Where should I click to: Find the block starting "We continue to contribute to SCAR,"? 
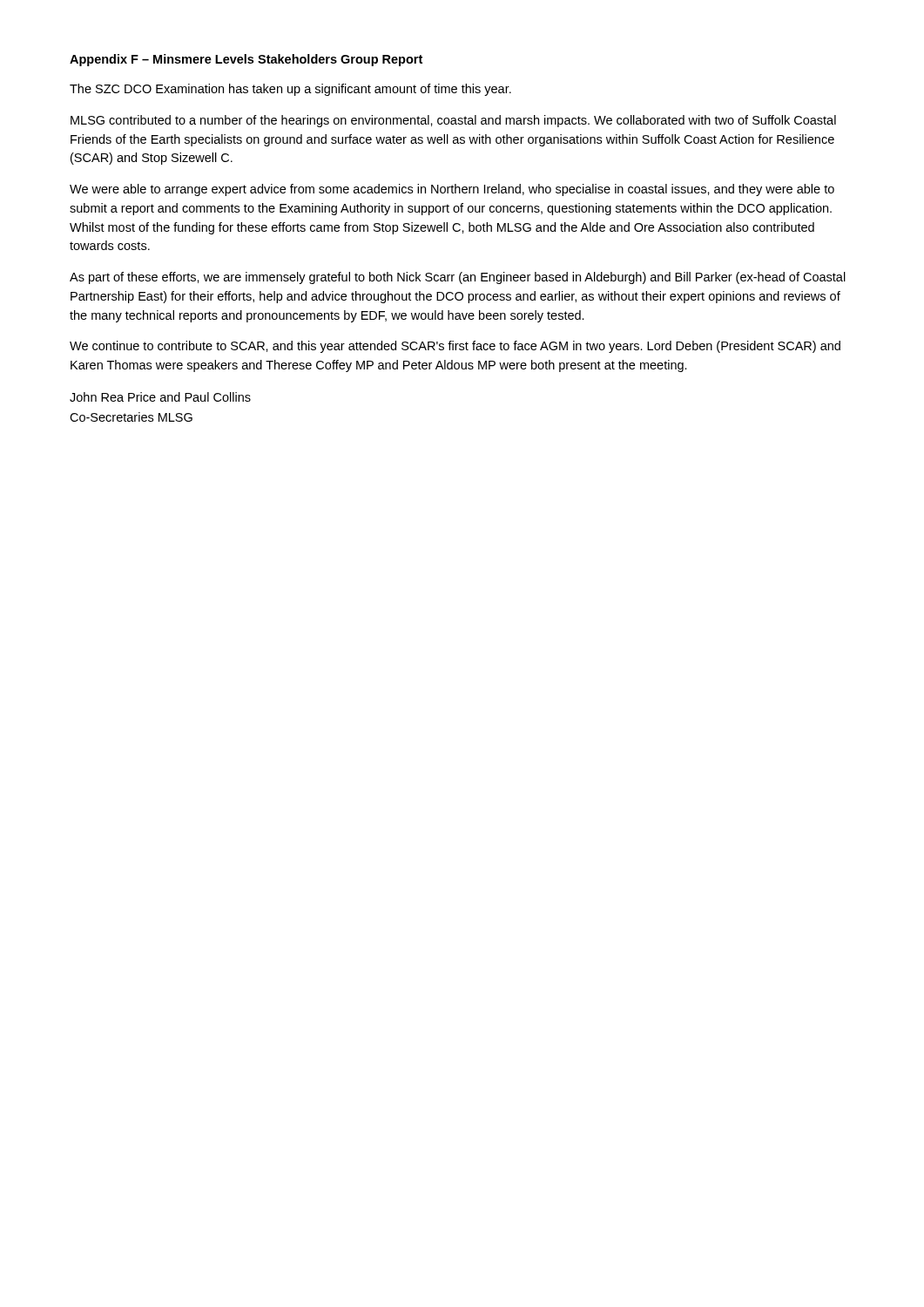(455, 356)
